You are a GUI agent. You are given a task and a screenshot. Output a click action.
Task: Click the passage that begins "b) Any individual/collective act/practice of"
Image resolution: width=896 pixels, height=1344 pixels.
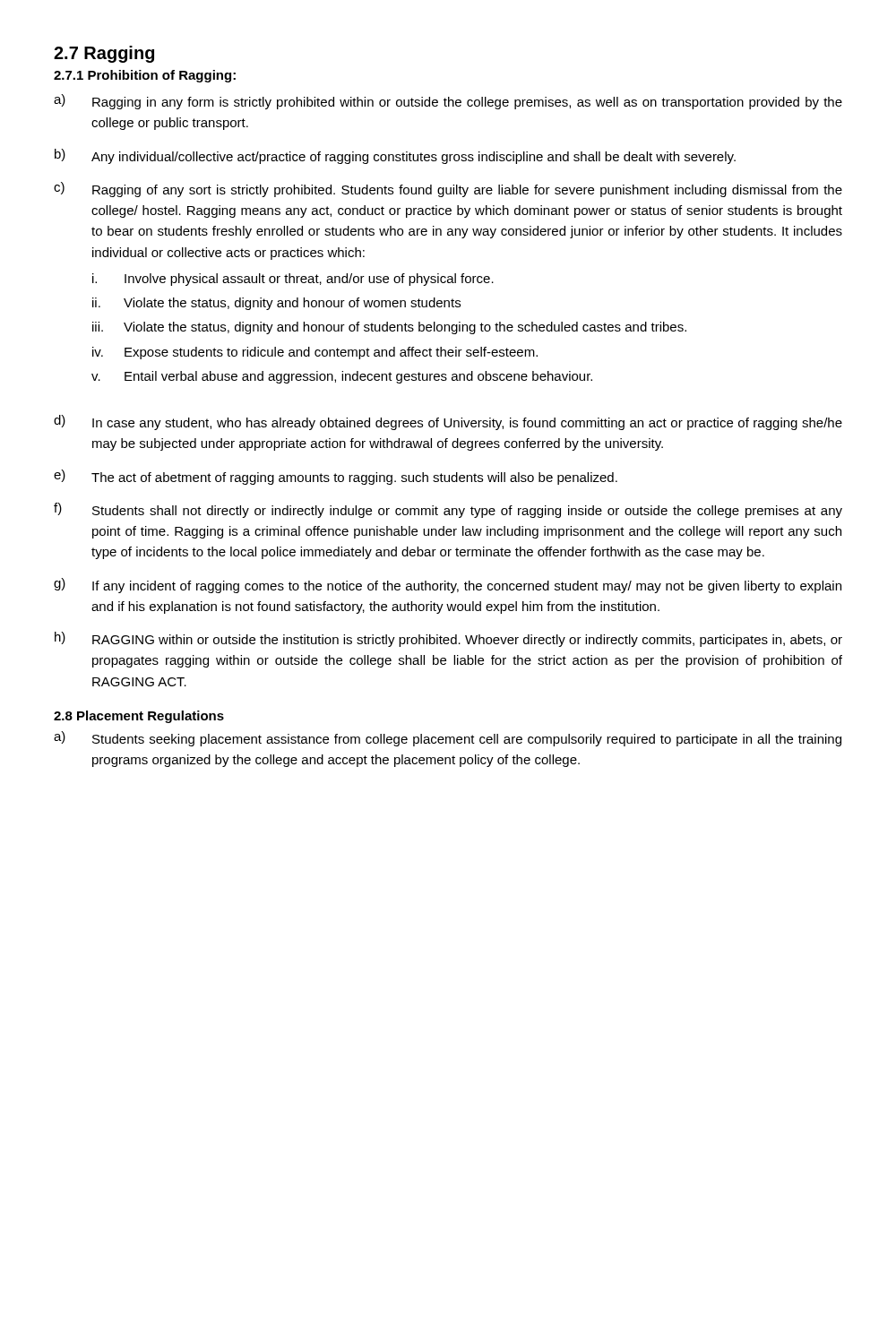pos(448,156)
